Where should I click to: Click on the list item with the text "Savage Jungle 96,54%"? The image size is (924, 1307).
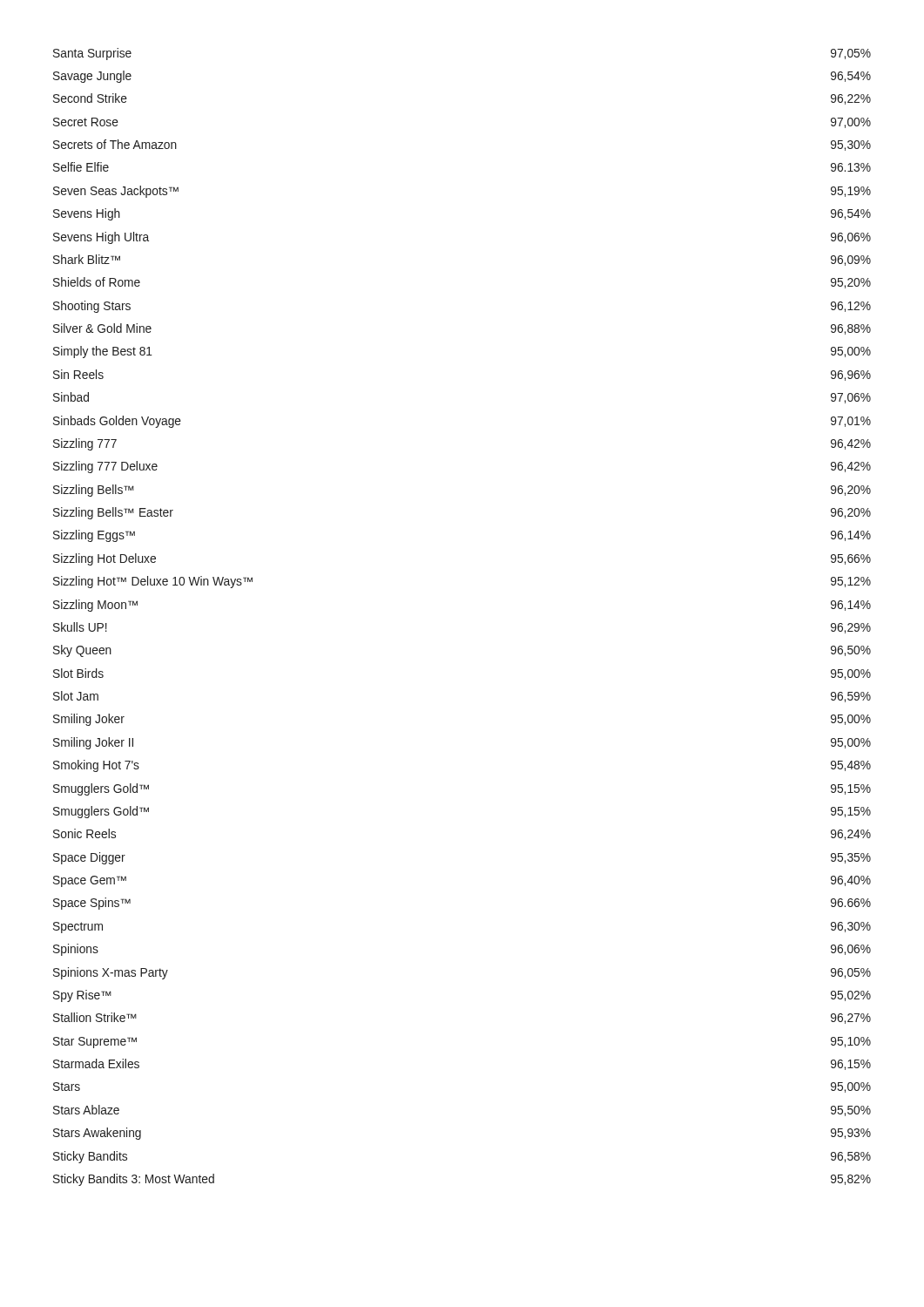101,76
